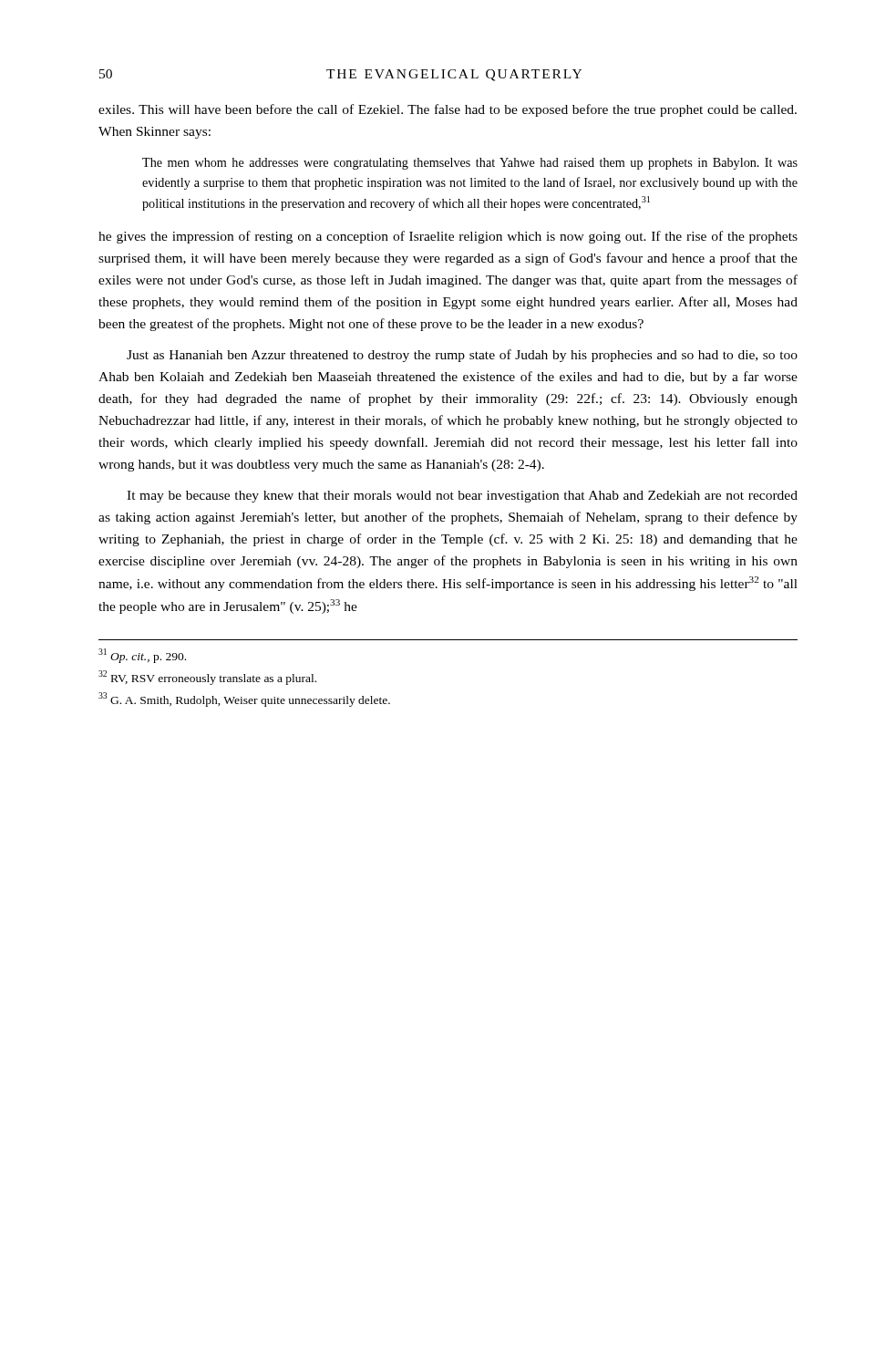Screen dimensions: 1368x896
Task: Navigate to the passage starting "exiles. This will have"
Action: [x=448, y=120]
